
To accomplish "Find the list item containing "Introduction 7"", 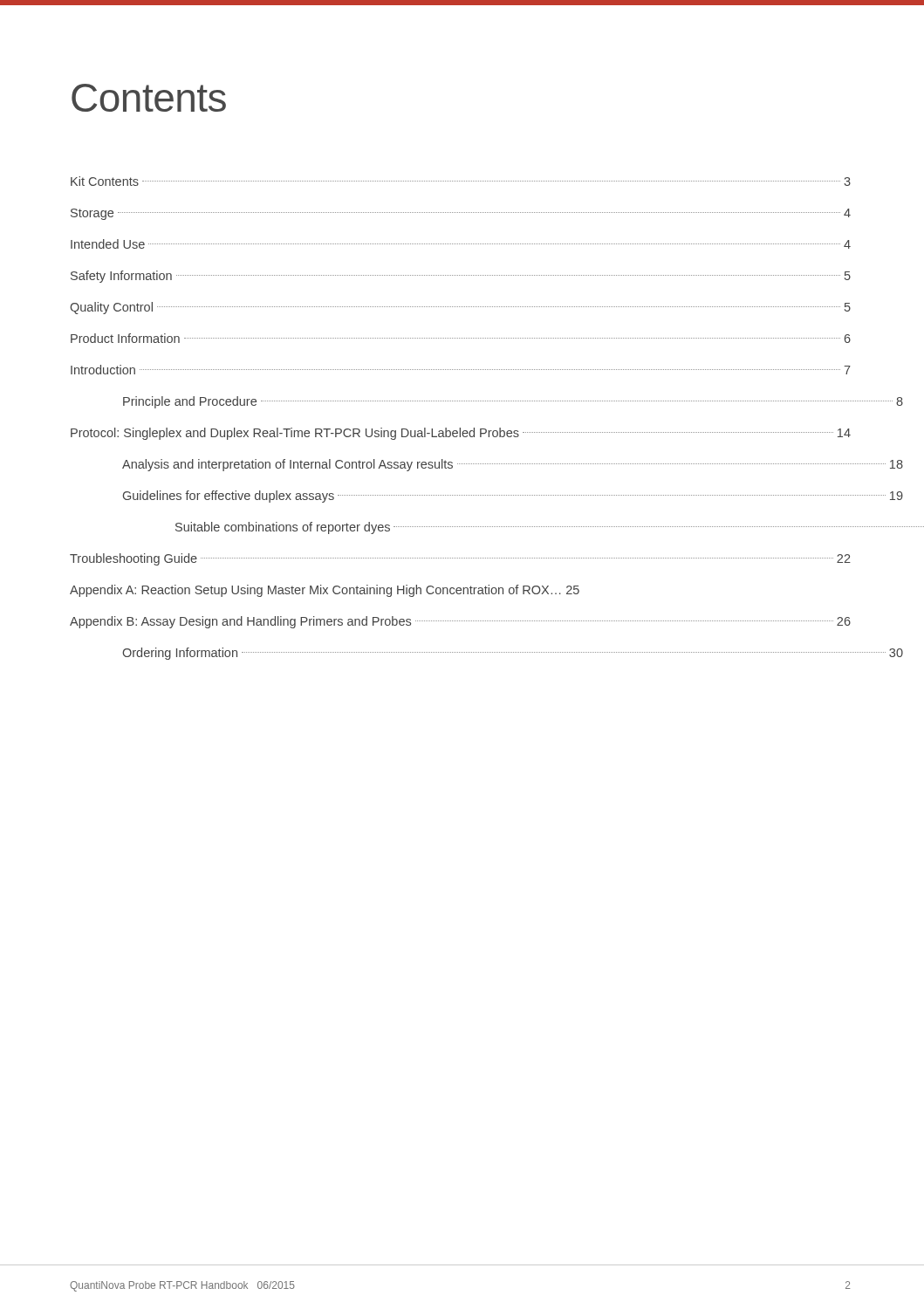I will pos(460,370).
